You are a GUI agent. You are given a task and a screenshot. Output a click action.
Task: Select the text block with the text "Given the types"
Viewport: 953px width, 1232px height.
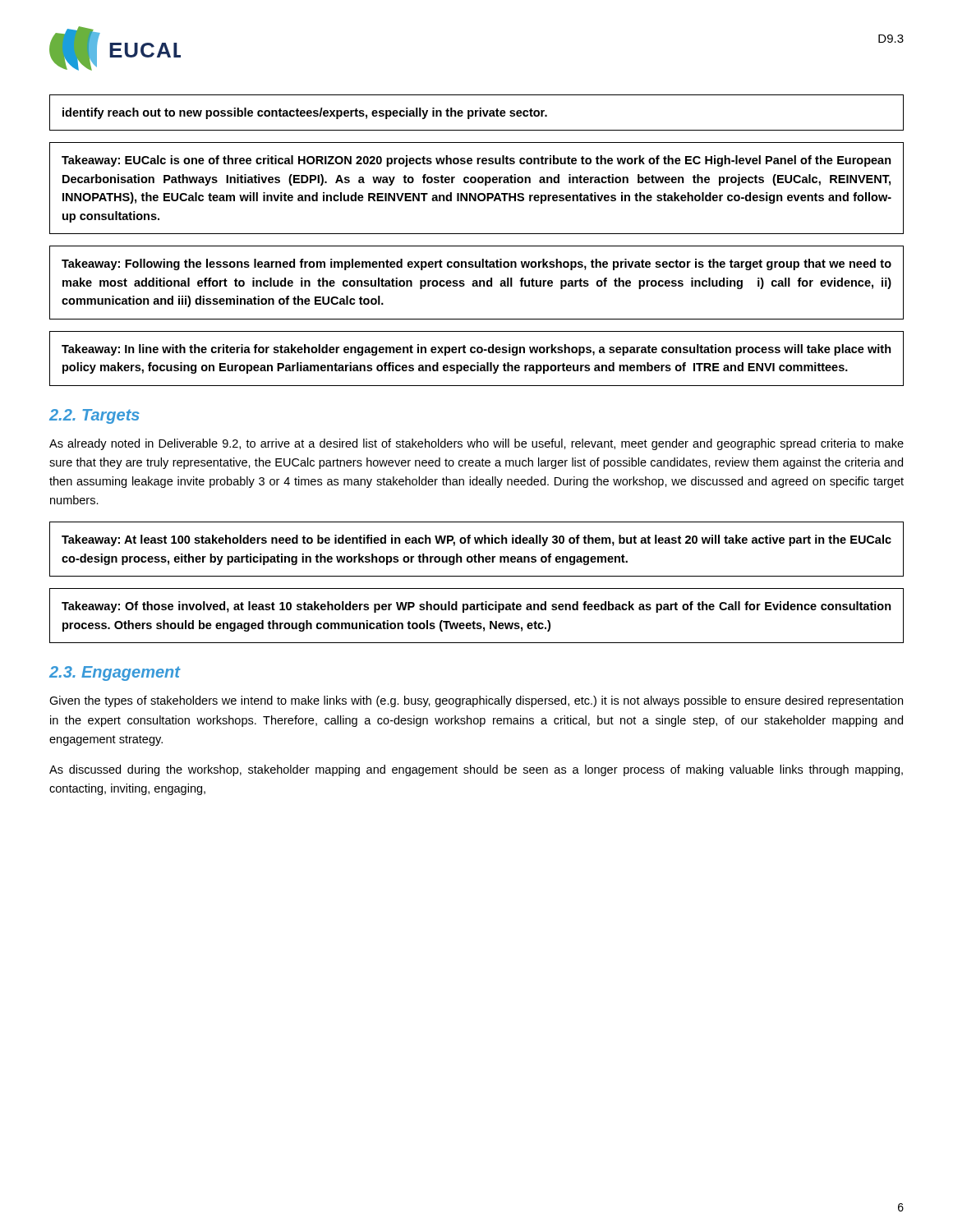pos(476,720)
